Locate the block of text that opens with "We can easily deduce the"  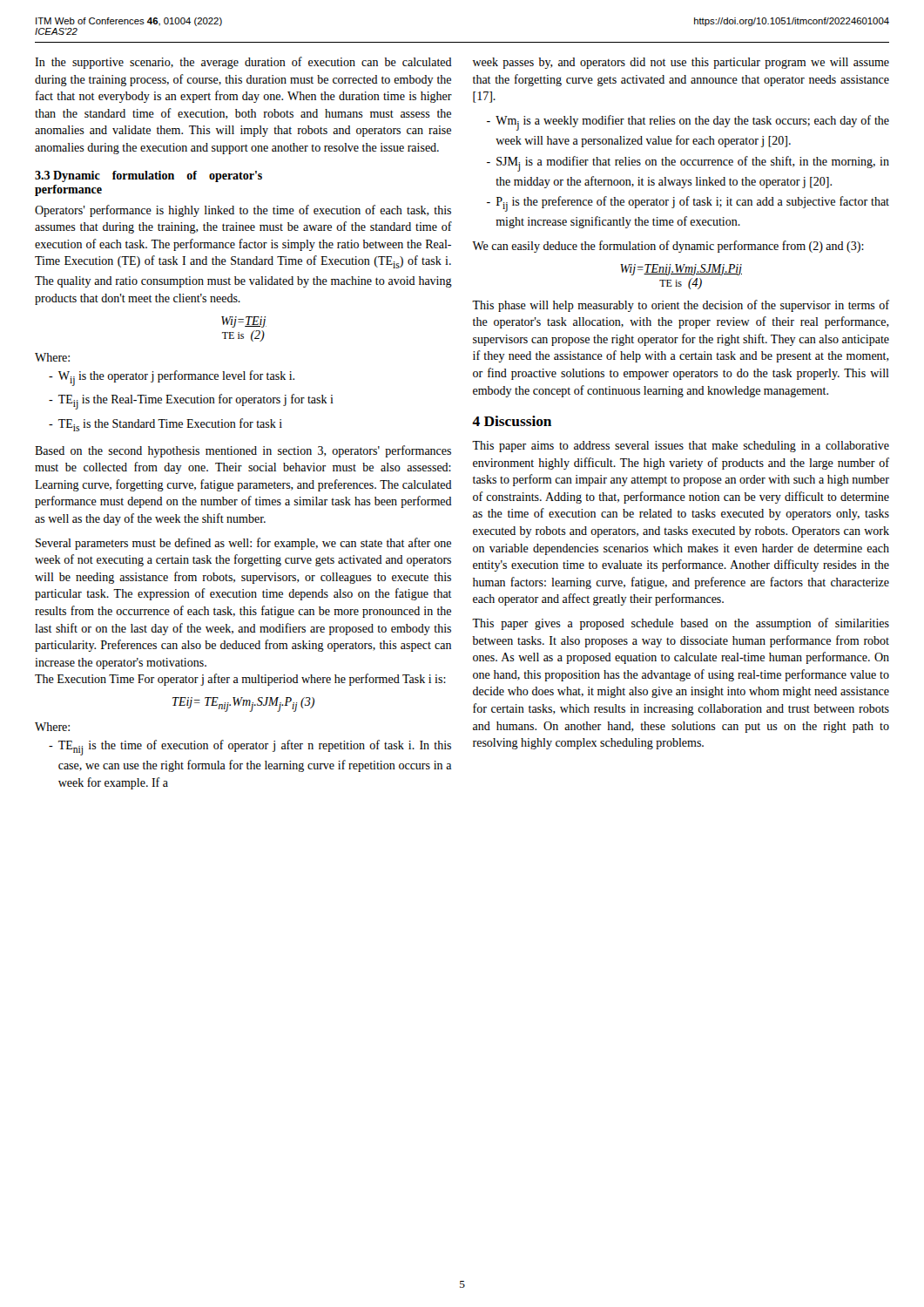[x=668, y=246]
